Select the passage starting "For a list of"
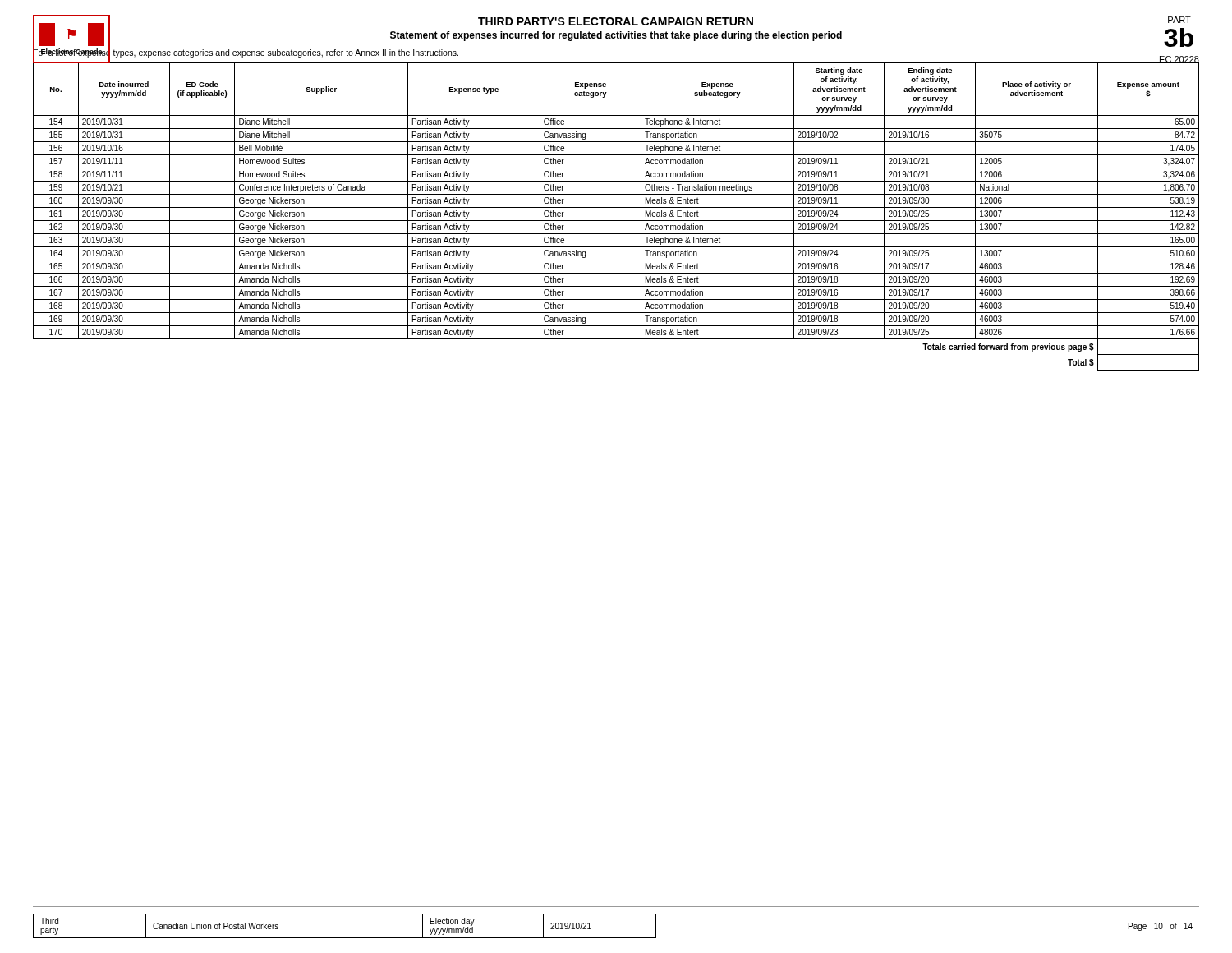The image size is (1232, 953). pyautogui.click(x=246, y=53)
